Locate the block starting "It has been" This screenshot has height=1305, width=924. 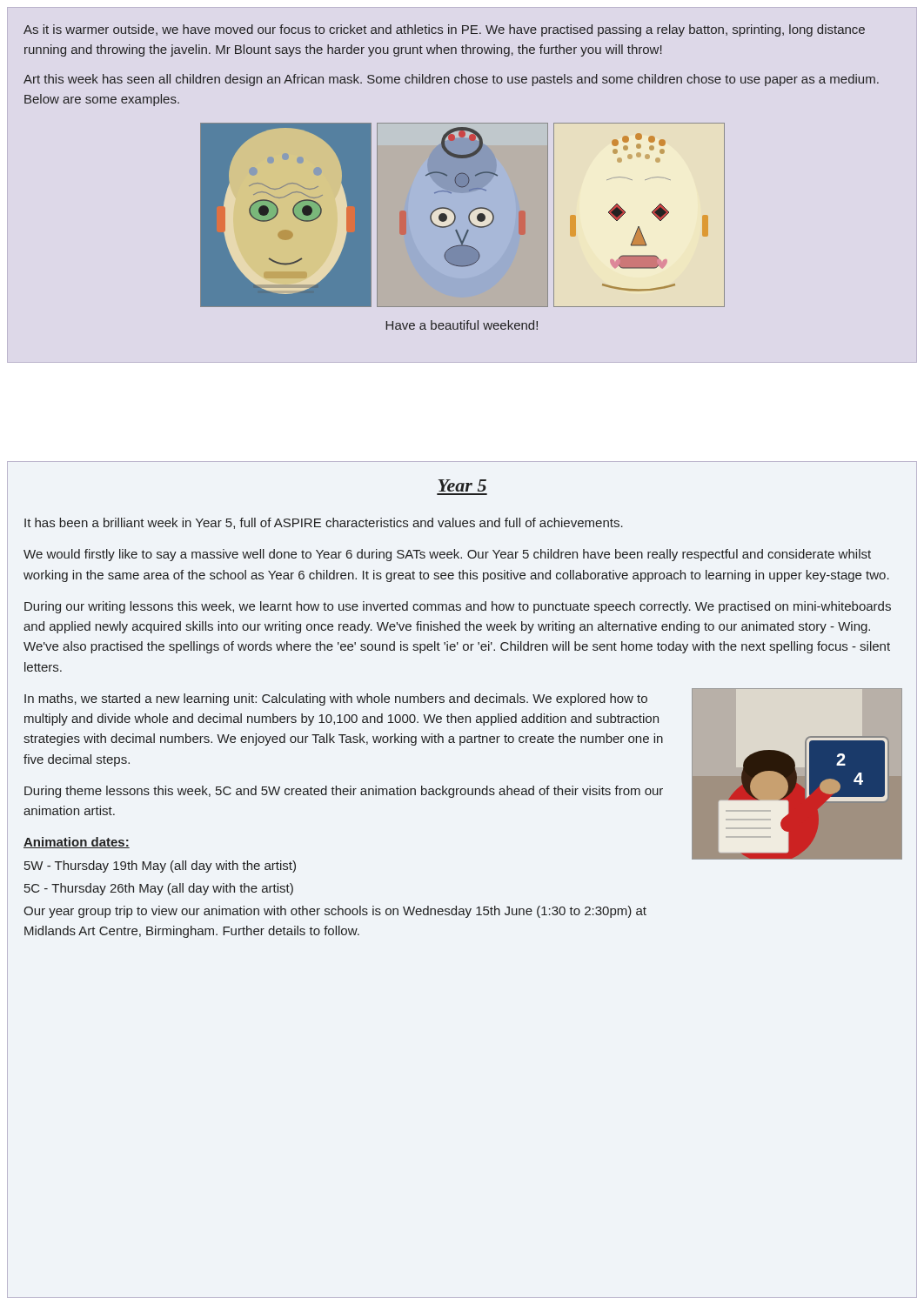[x=462, y=523]
